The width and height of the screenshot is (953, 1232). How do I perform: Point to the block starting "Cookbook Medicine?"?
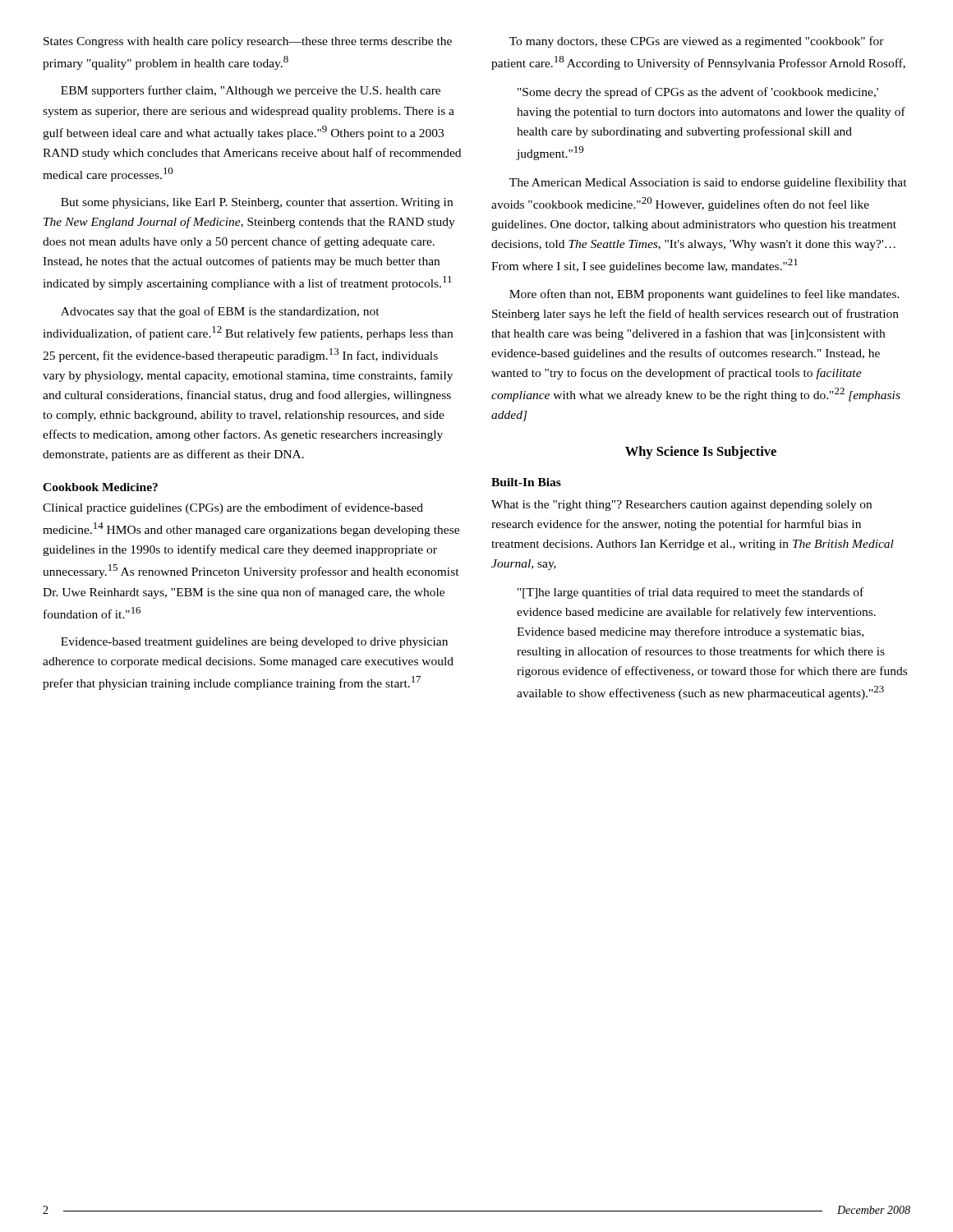coord(100,487)
